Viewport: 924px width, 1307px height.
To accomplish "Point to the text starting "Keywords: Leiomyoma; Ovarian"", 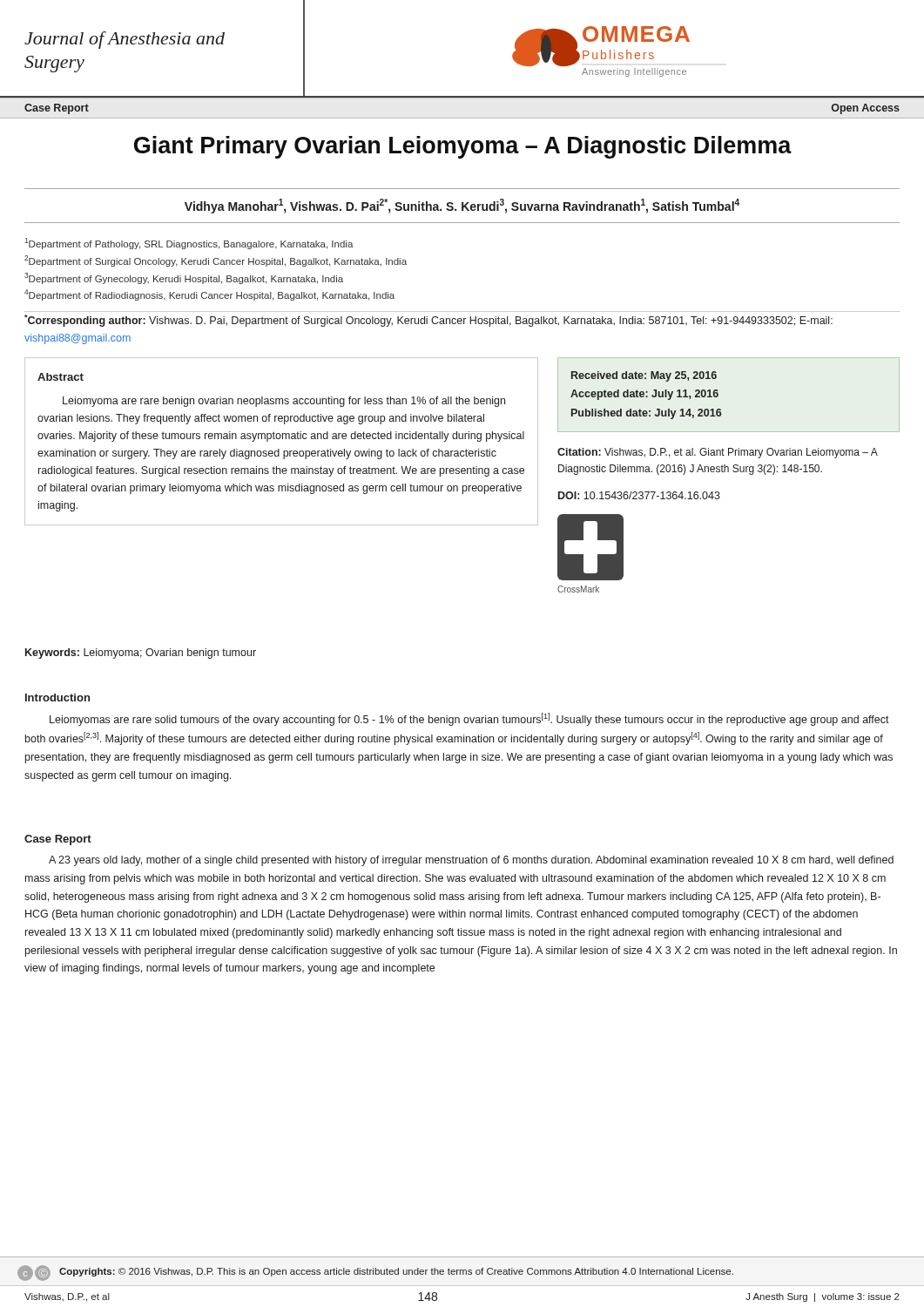I will pos(140,653).
